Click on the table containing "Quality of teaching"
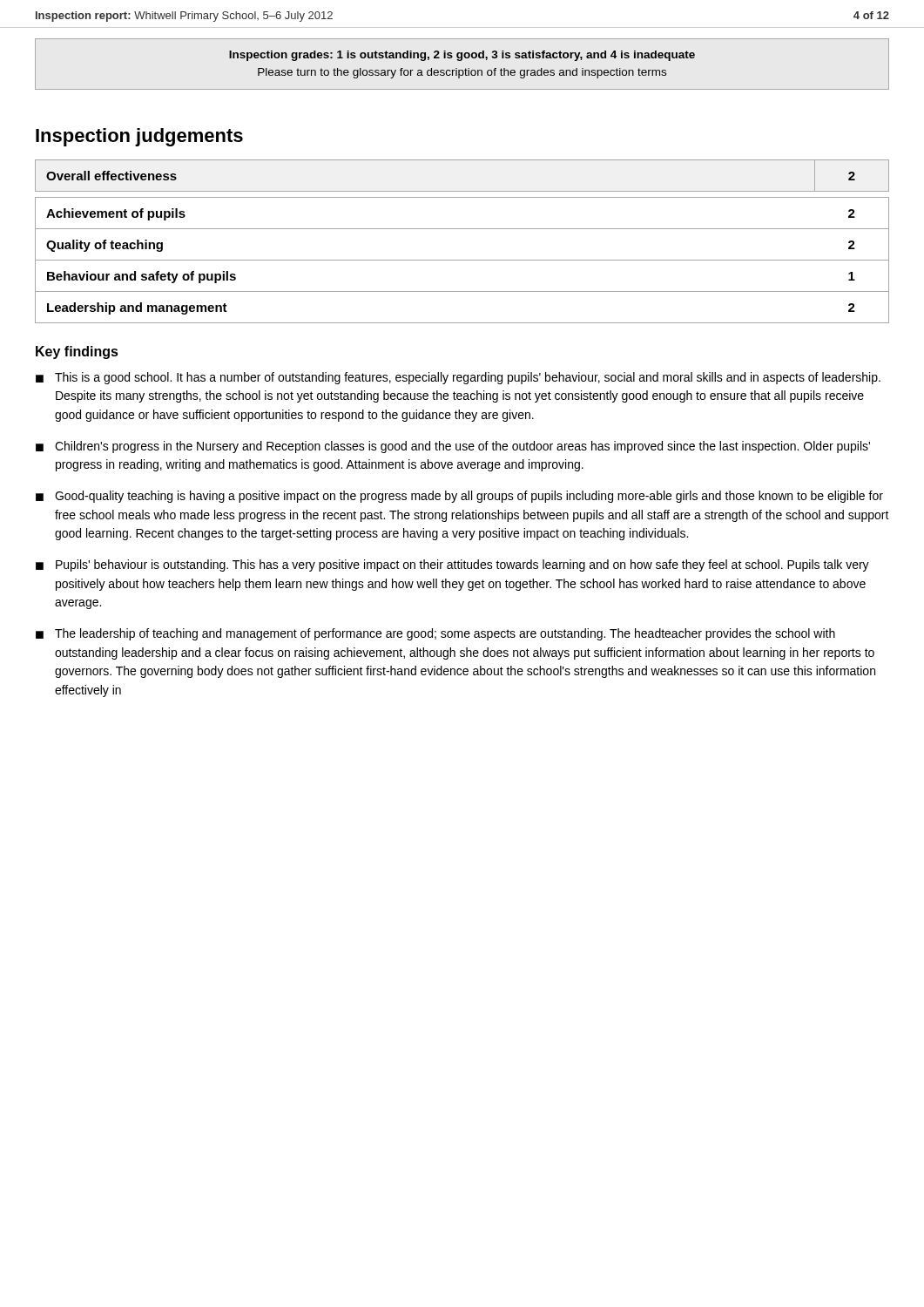 click(462, 241)
